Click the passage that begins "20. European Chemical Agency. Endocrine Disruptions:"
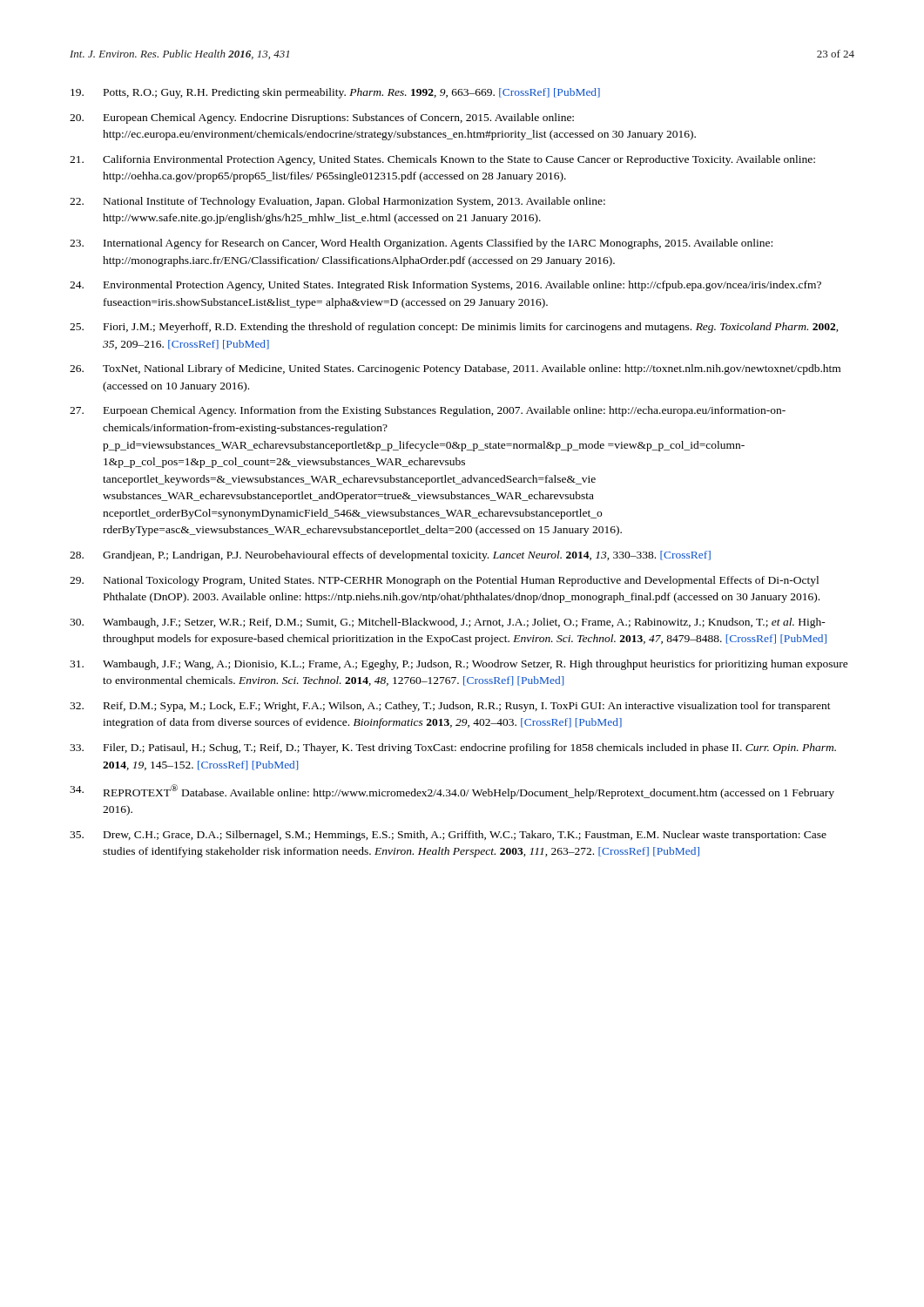Screen dimensions: 1307x924 tap(462, 126)
